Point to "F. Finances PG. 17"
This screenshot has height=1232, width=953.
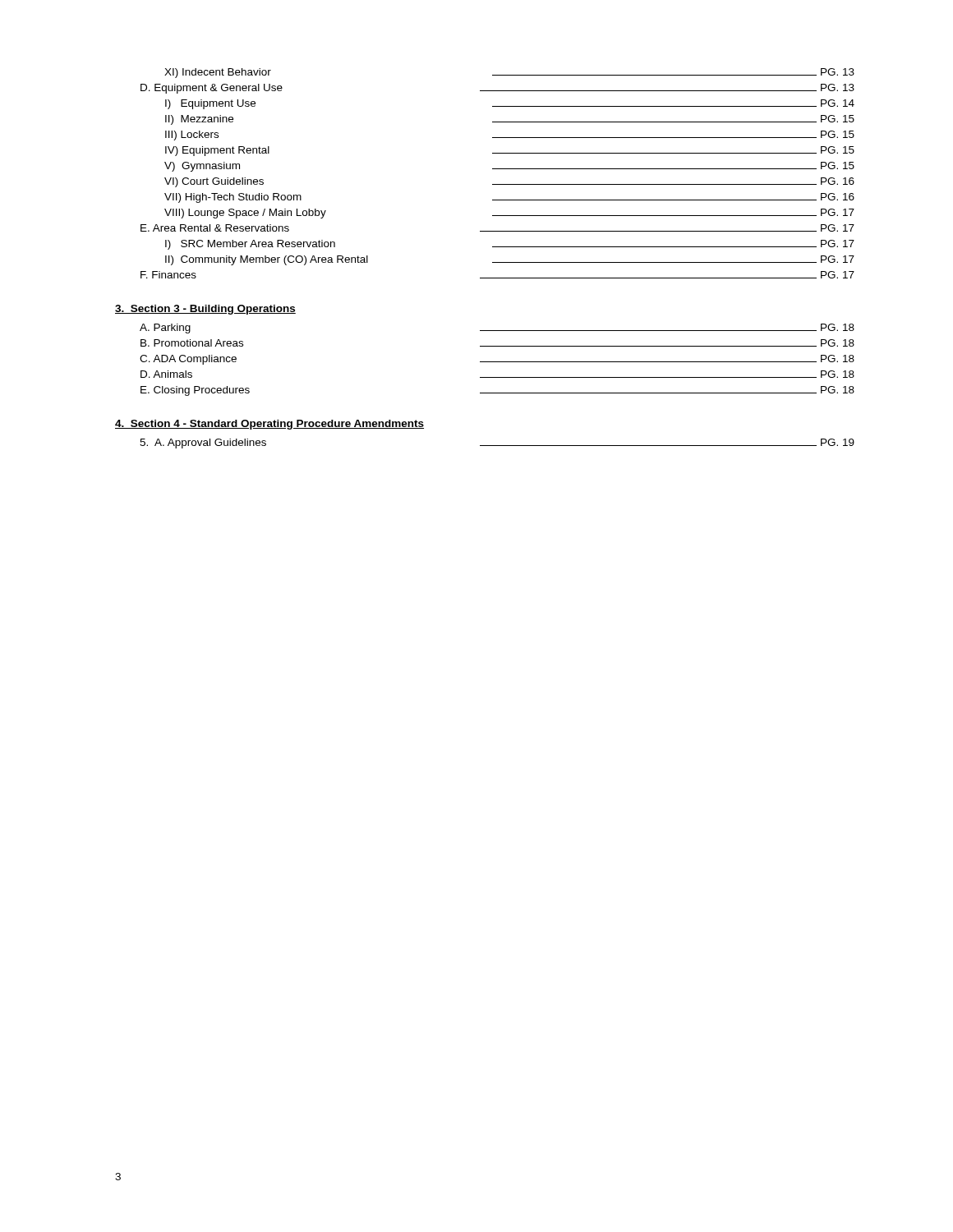pyautogui.click(x=497, y=275)
